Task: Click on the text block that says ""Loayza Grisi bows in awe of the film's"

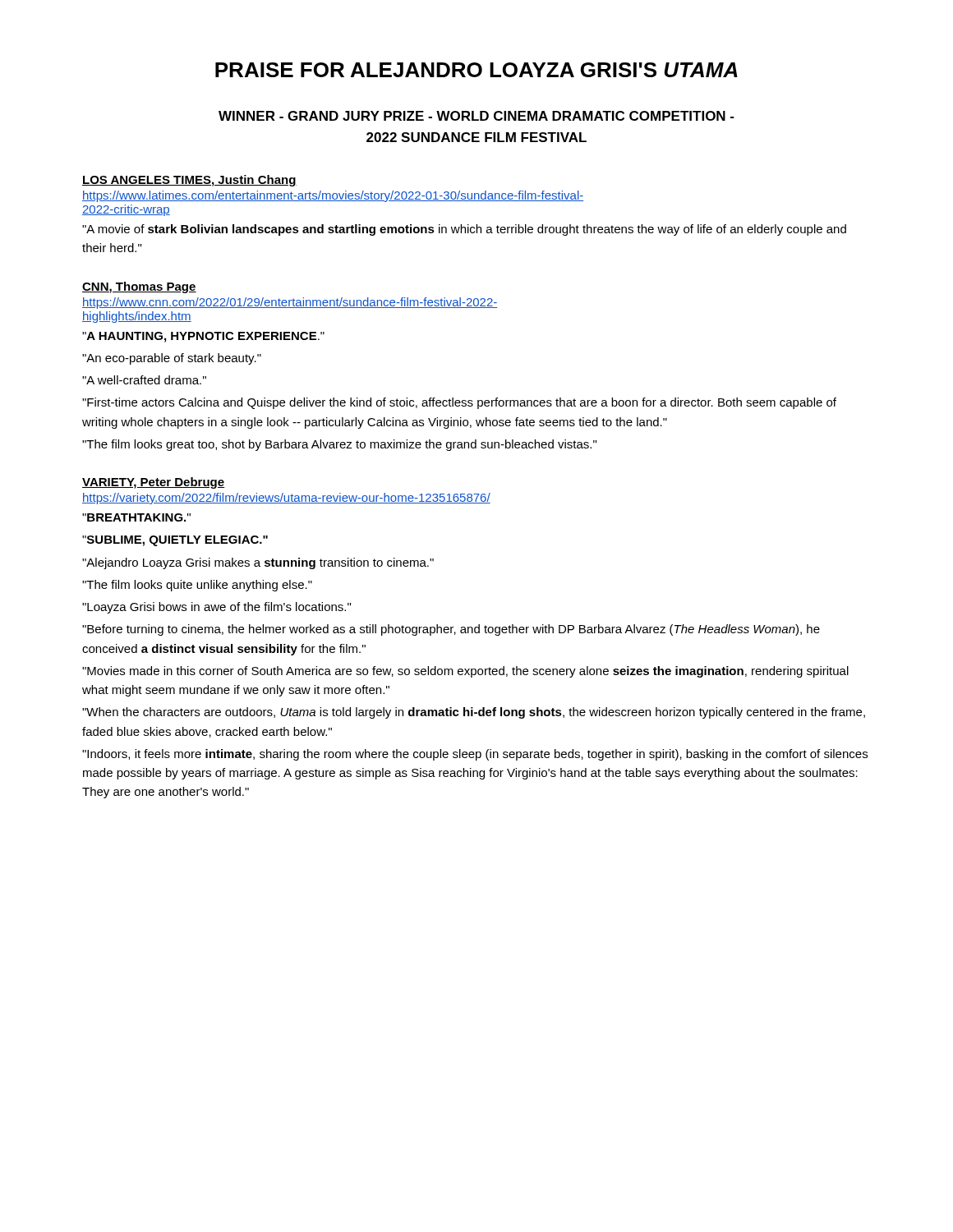Action: pyautogui.click(x=217, y=607)
